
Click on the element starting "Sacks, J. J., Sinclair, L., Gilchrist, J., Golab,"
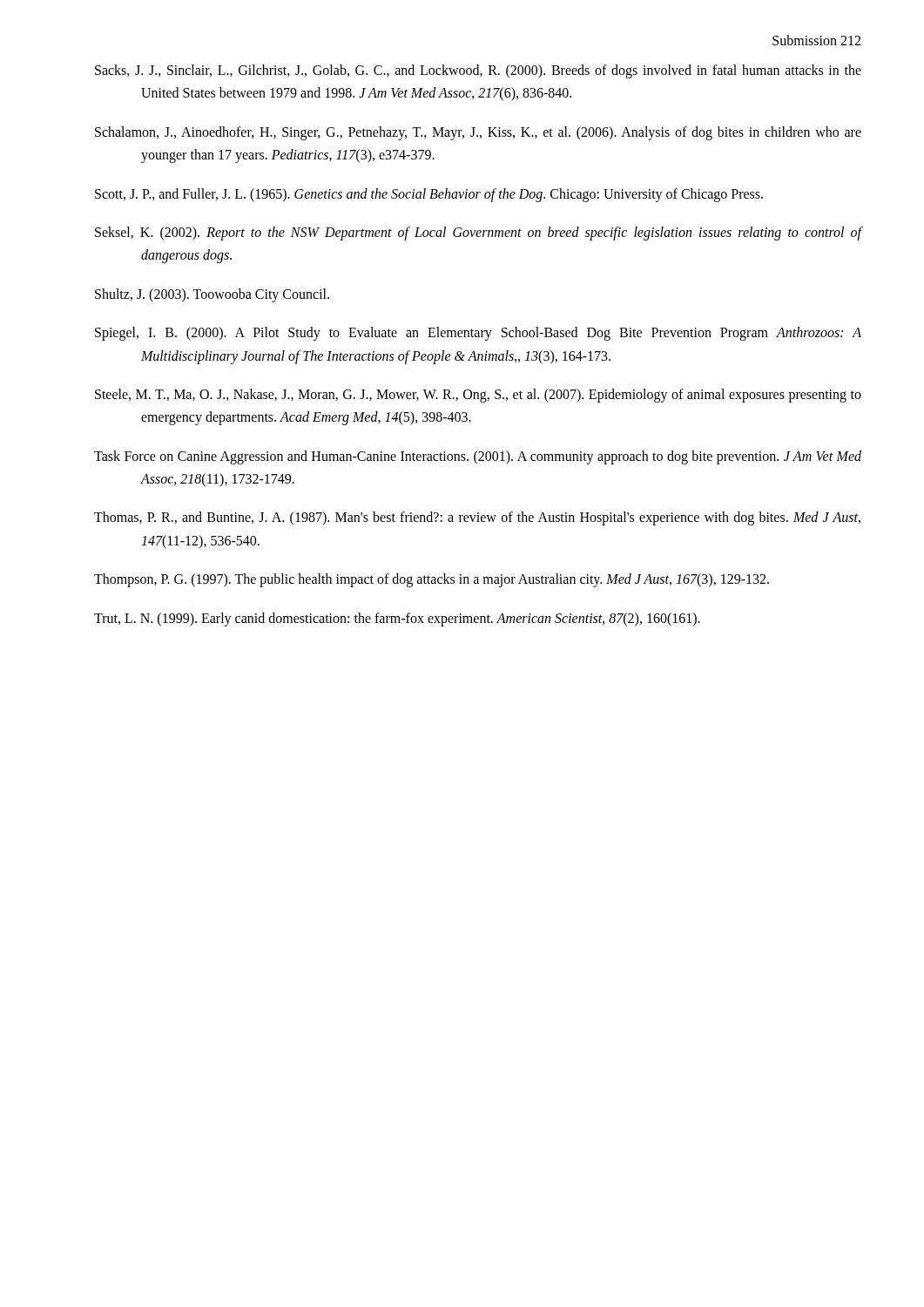point(478,82)
